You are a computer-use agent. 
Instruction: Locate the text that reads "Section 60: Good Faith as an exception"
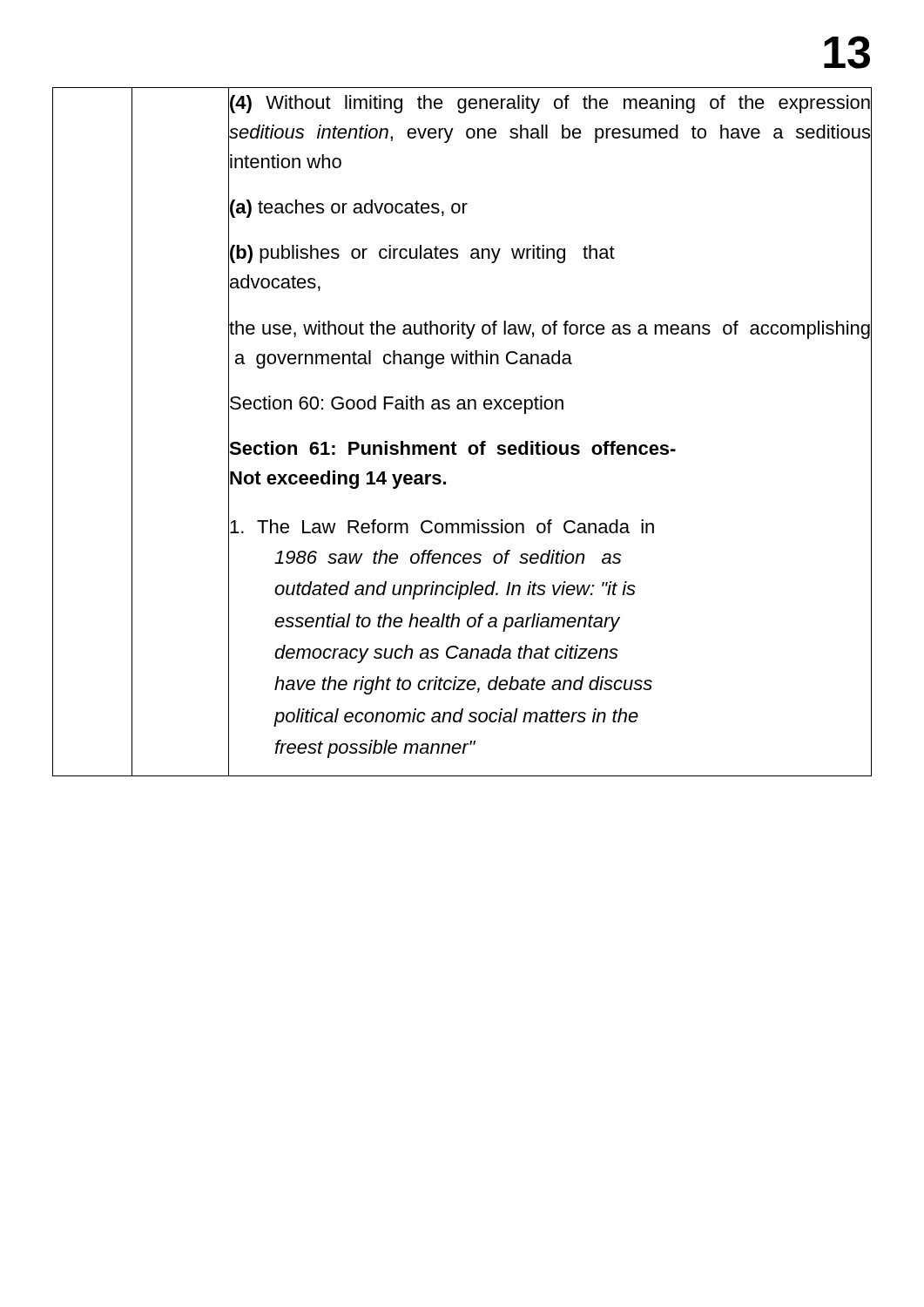pyautogui.click(x=397, y=403)
